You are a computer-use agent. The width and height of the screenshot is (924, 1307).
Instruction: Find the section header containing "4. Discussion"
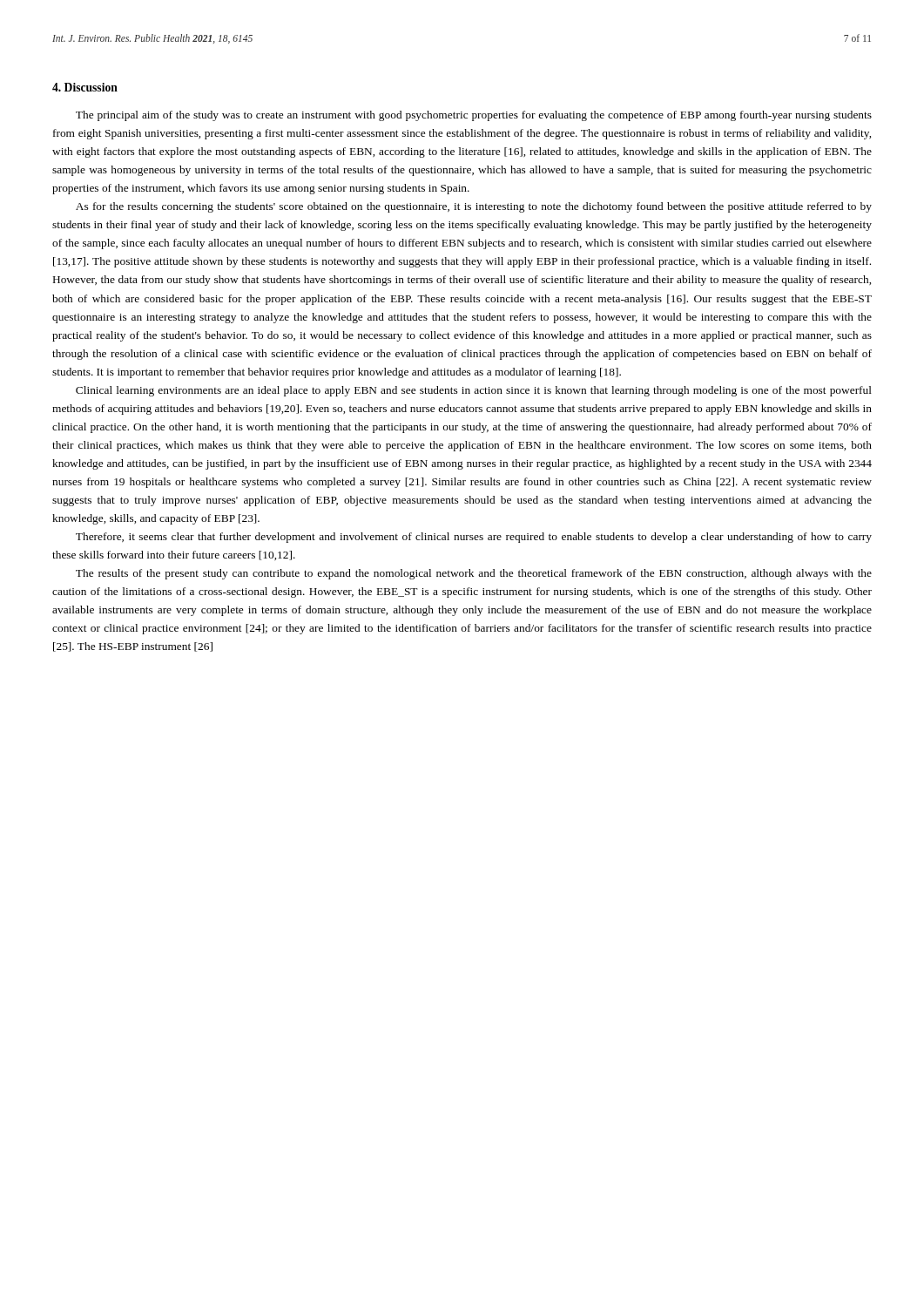coord(85,88)
